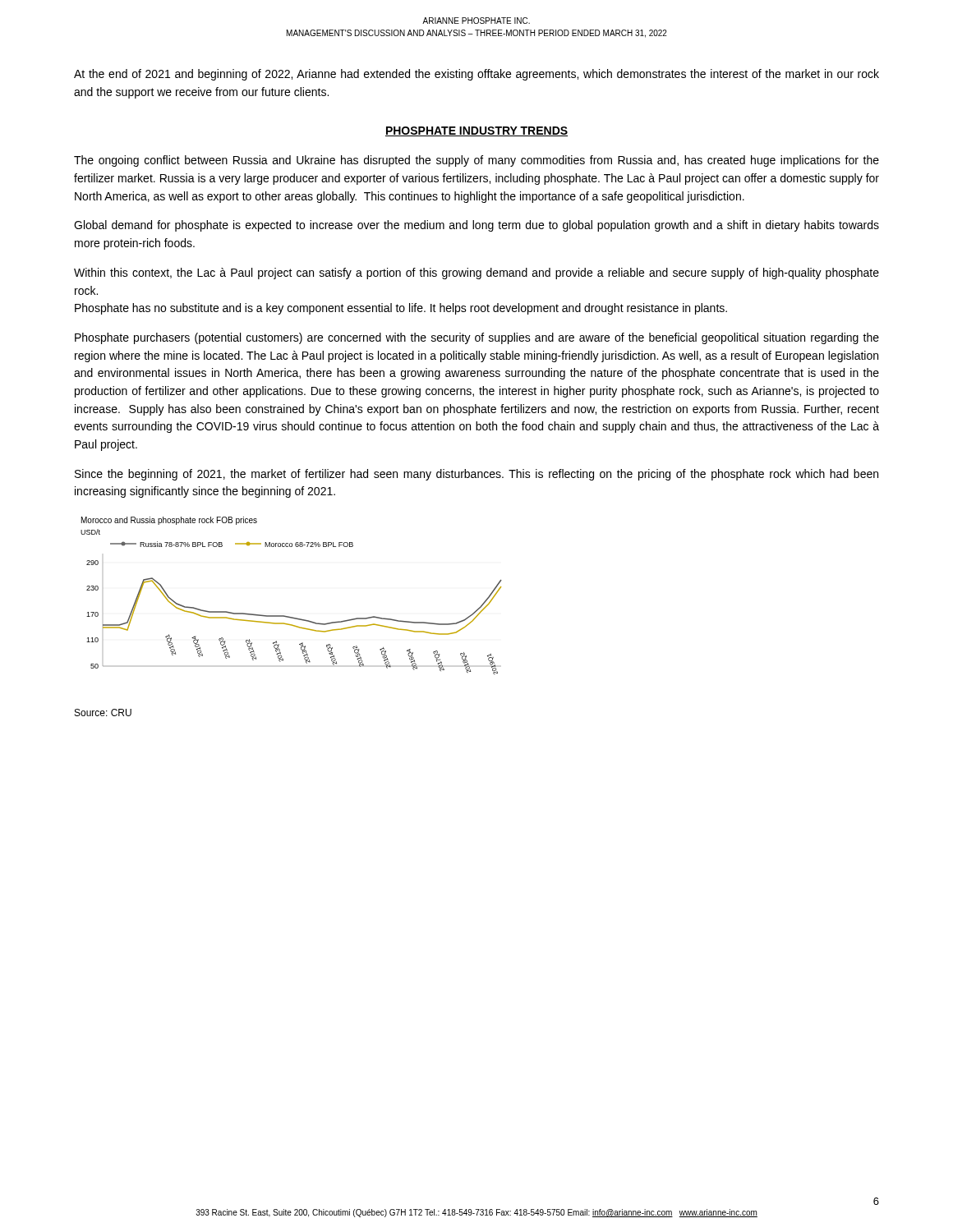Screen dimensions: 1232x953
Task: Find the section header that reads "PHOSPHATE INDUSTRY TRENDS"
Action: (x=476, y=131)
